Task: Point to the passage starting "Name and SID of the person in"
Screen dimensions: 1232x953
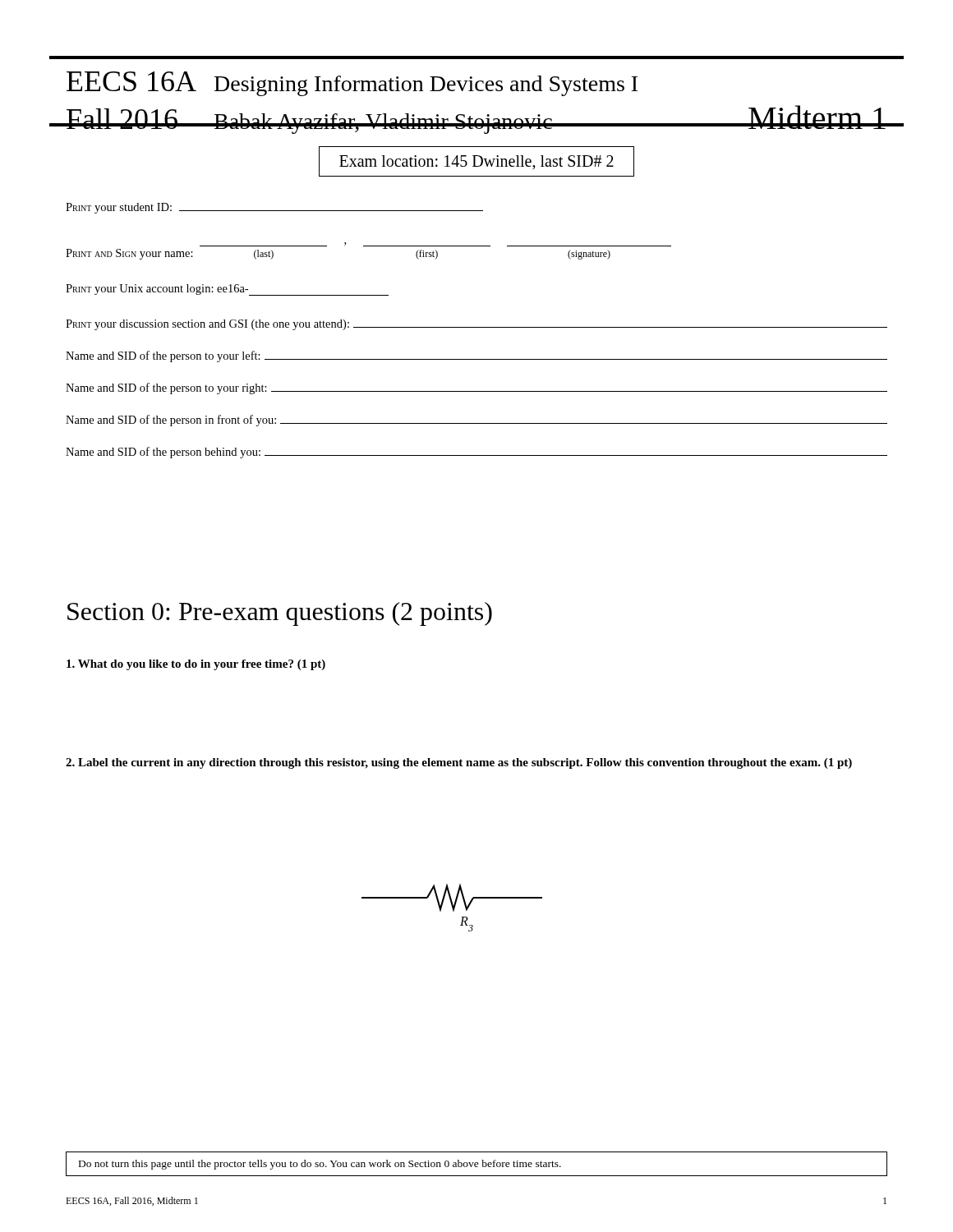Action: (x=476, y=419)
